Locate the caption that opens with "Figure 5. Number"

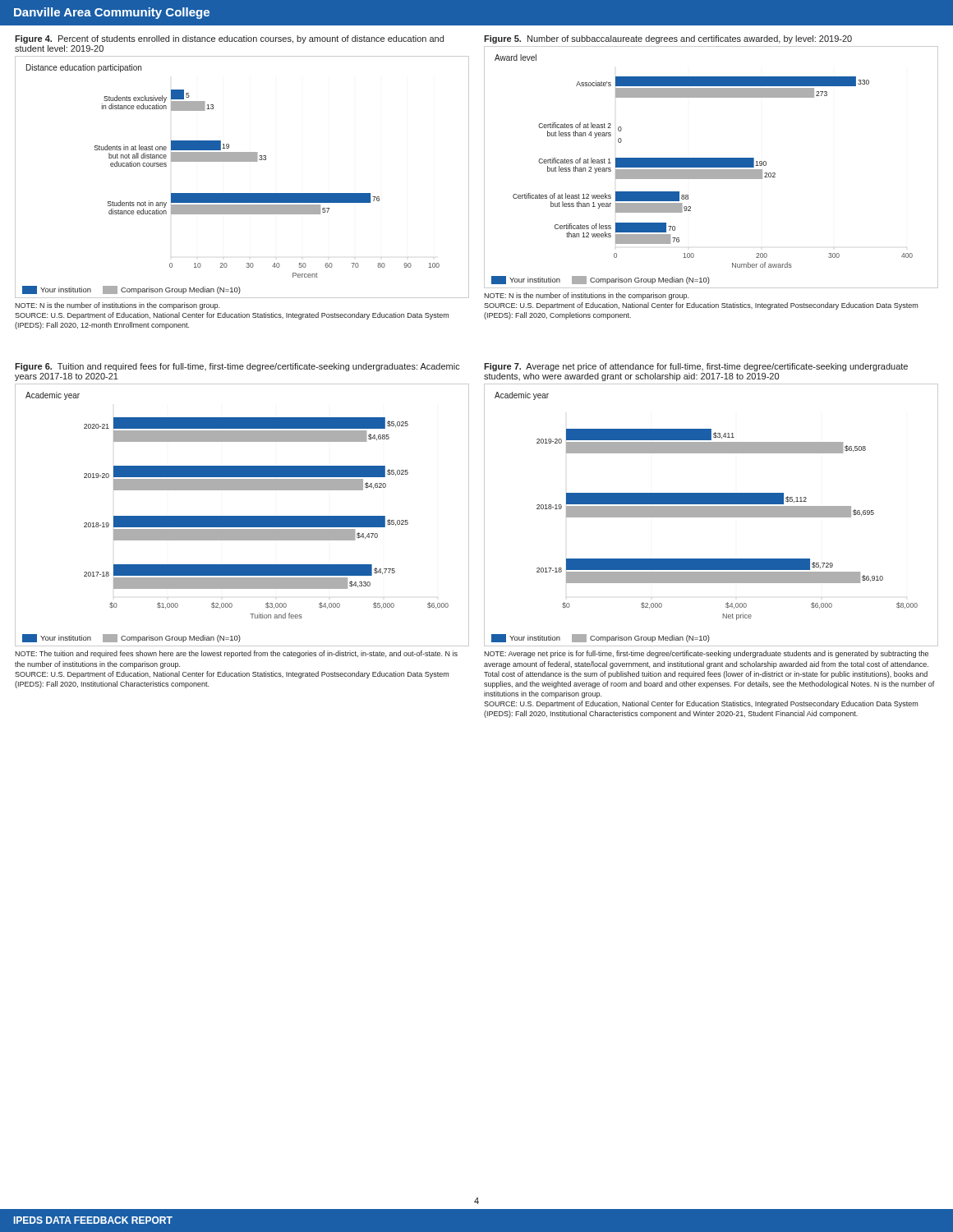point(668,39)
